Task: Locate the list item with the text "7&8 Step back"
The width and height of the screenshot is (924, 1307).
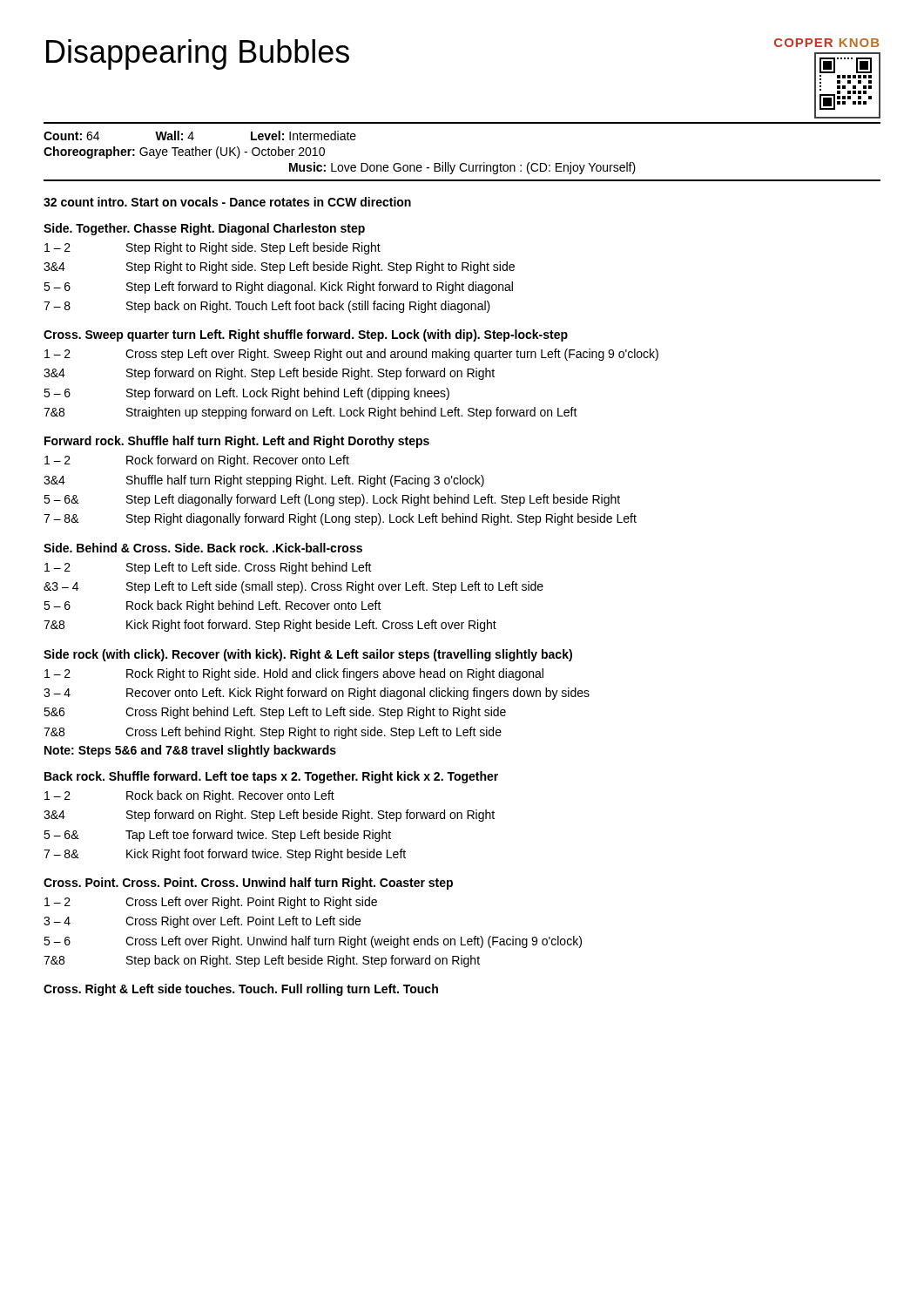Action: pyautogui.click(x=462, y=960)
